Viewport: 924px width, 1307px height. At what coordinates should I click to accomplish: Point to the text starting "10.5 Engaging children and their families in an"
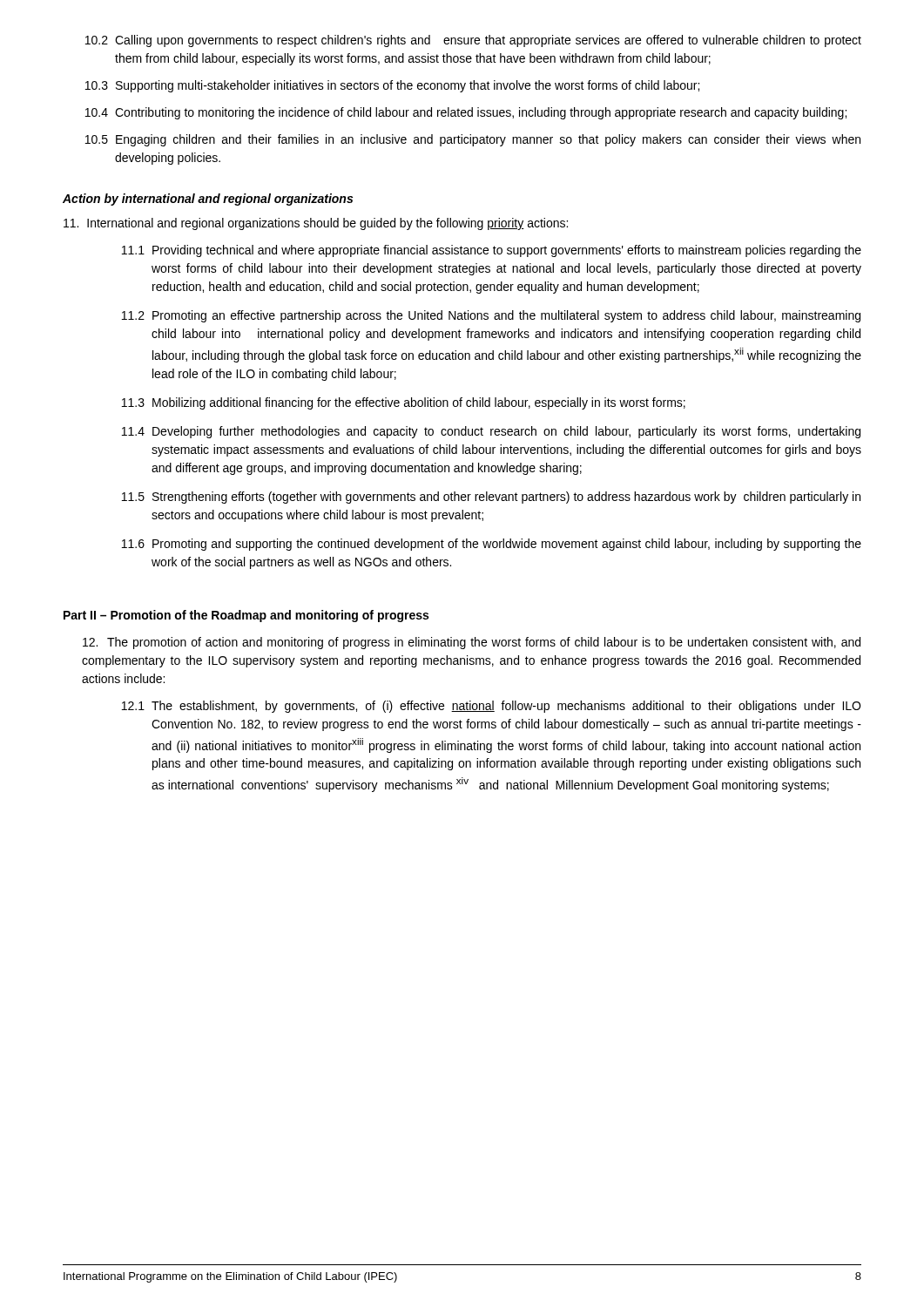[x=462, y=149]
